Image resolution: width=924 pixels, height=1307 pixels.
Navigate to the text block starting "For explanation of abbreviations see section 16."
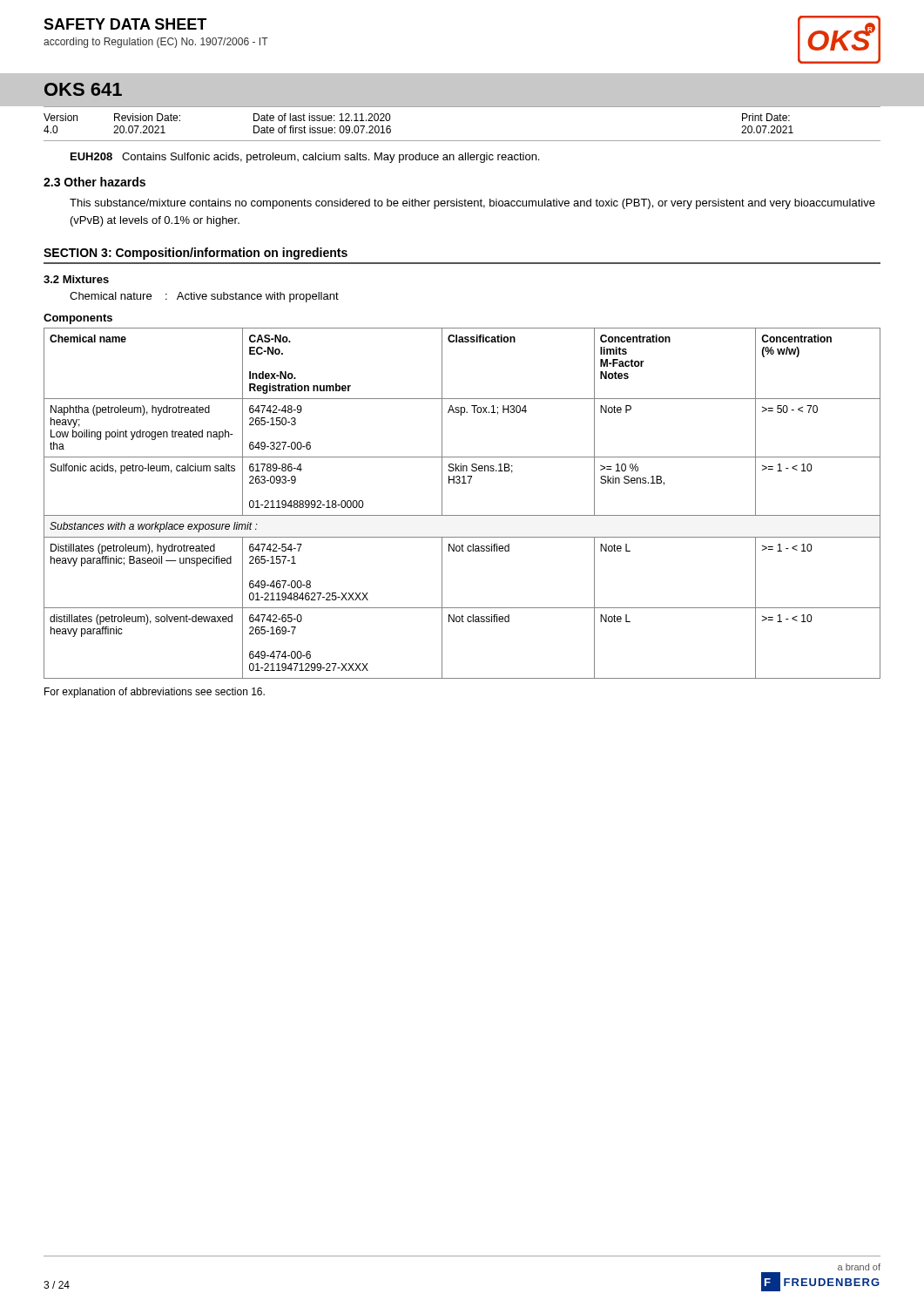[x=154, y=692]
